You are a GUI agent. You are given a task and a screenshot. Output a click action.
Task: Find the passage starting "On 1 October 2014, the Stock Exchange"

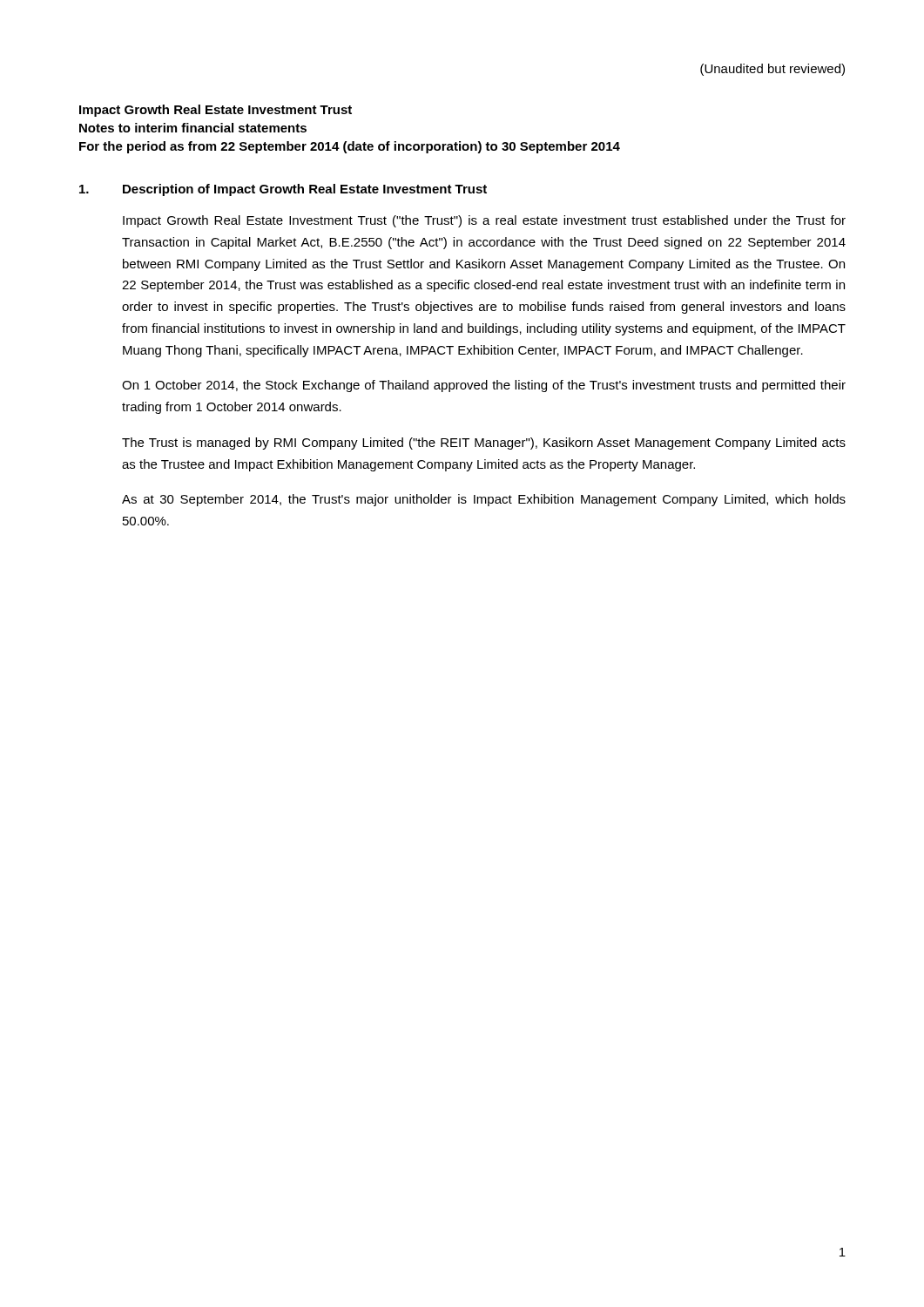pos(484,396)
